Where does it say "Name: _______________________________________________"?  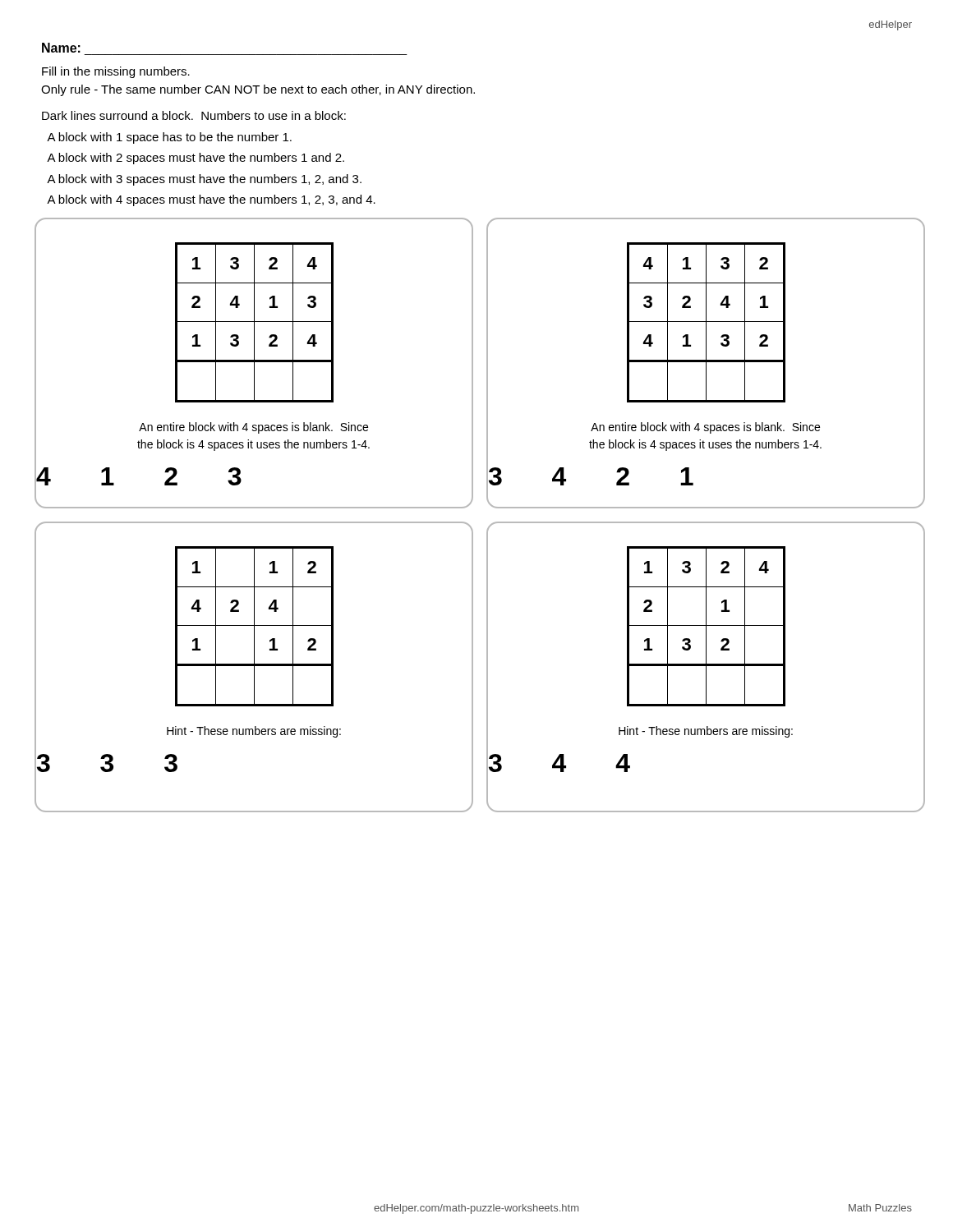[224, 48]
